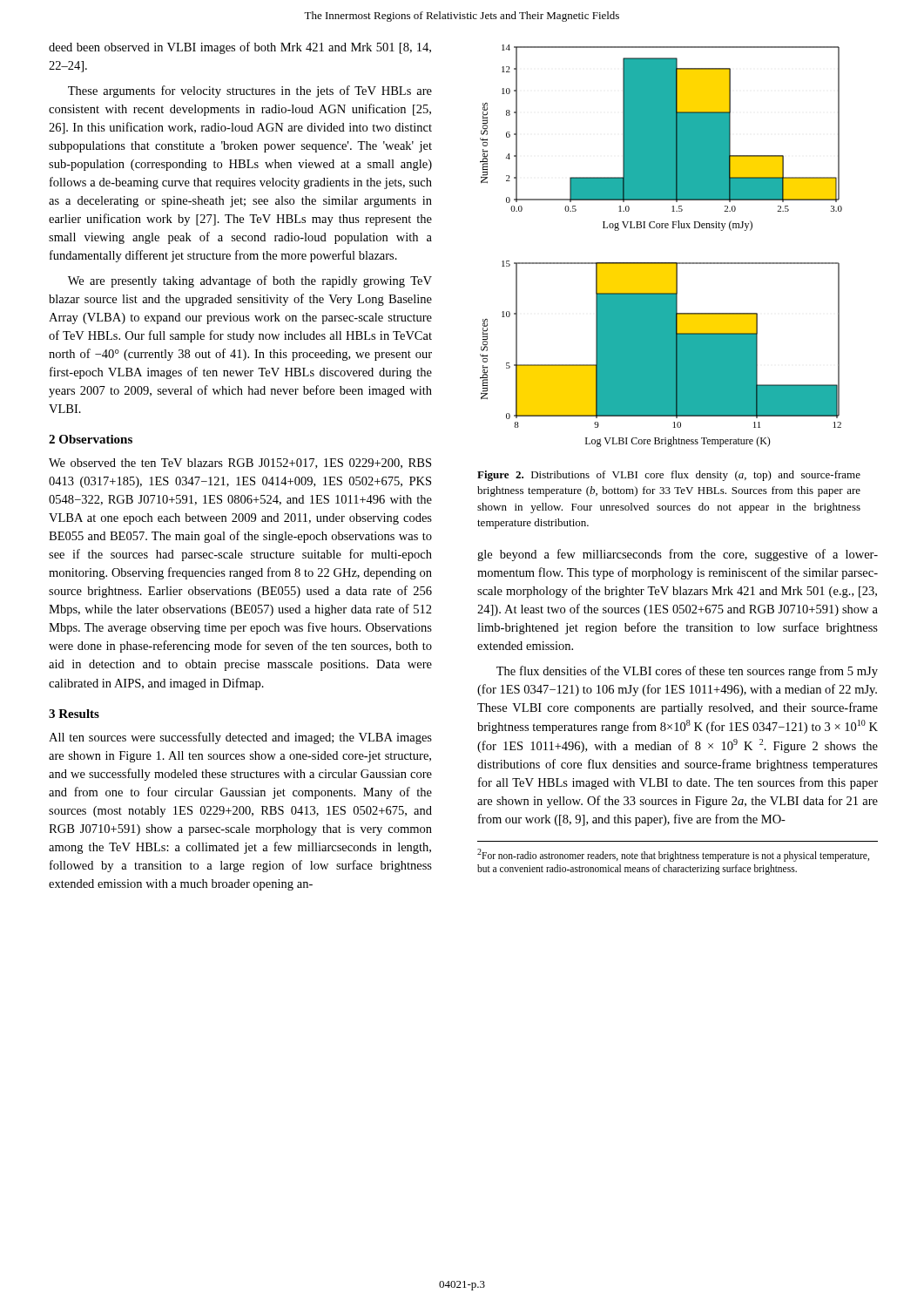Click on the footnote that says "2For non-radio astronomer"
This screenshot has width=924, height=1307.
(674, 860)
